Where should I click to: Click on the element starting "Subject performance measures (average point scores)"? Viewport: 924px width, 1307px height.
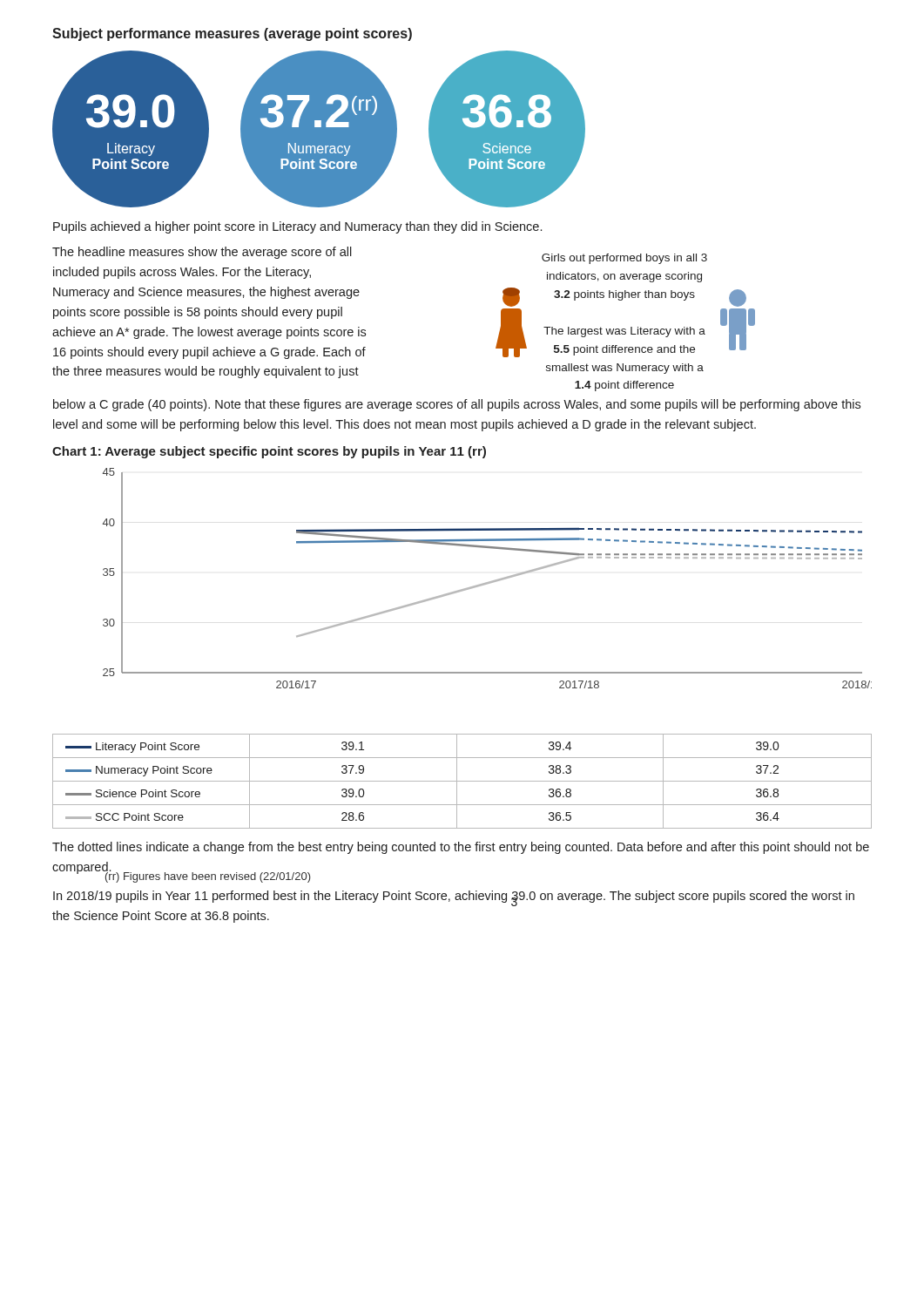coord(232,34)
